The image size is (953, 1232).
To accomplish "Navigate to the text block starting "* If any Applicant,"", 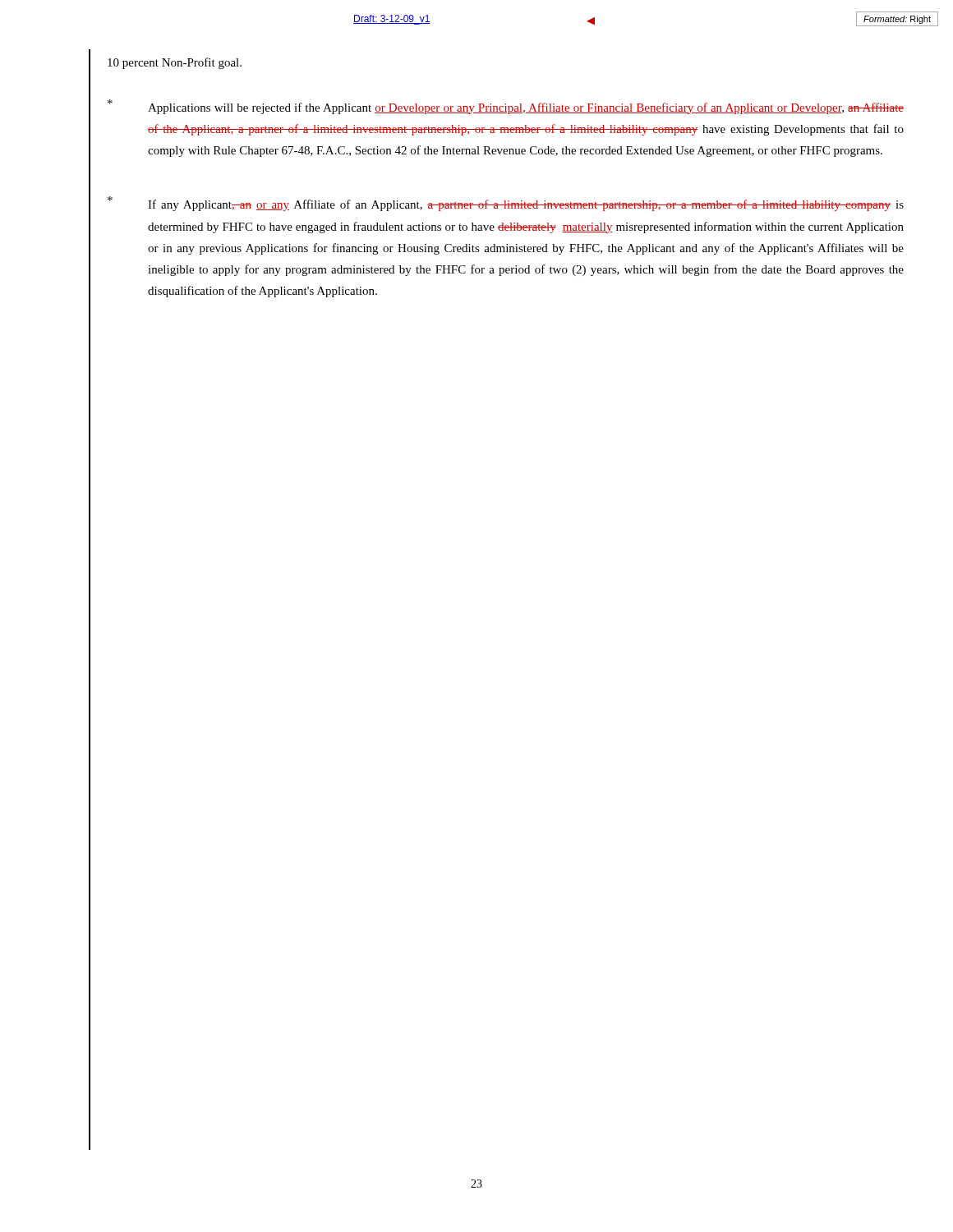I will point(505,248).
